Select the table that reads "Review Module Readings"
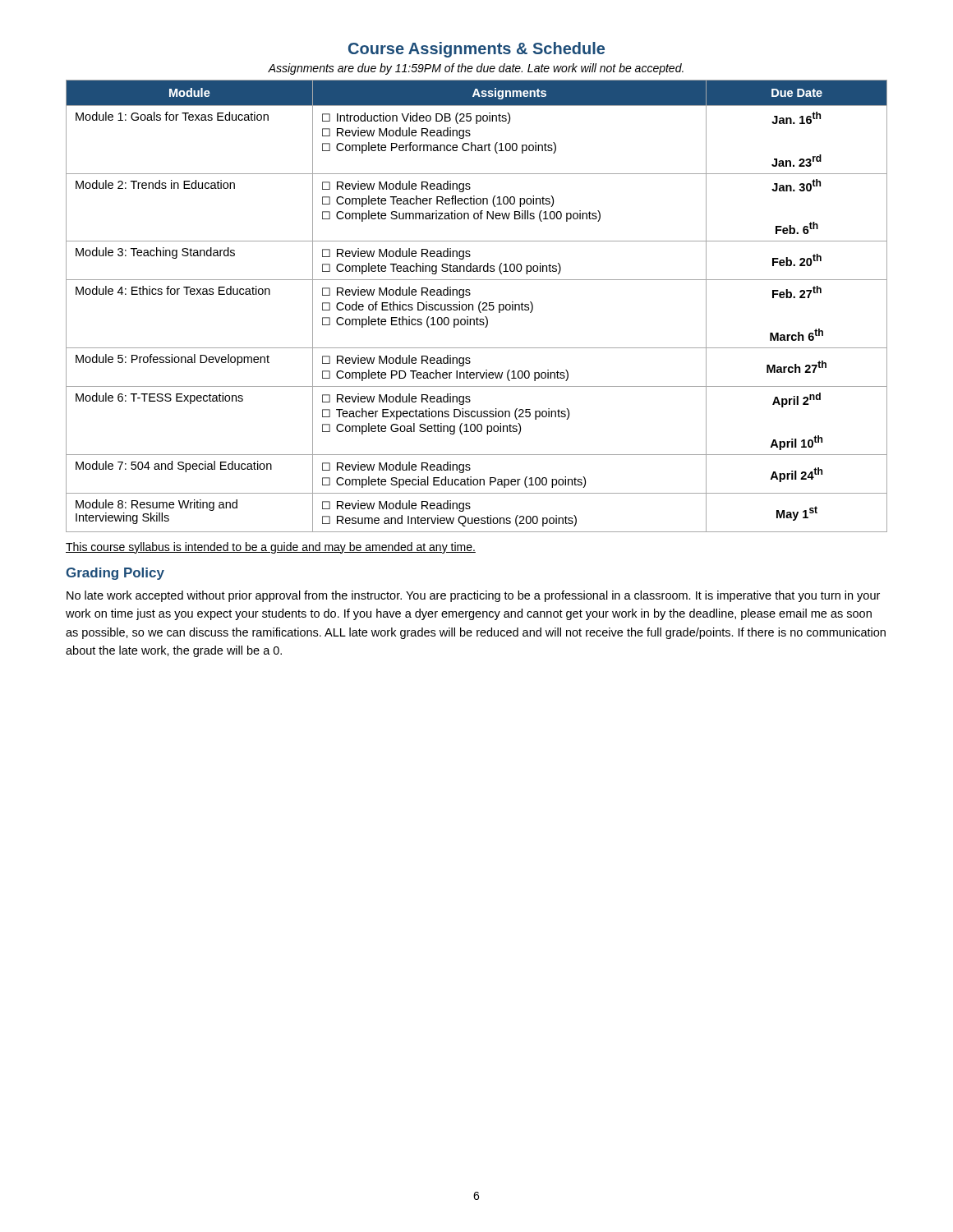 coord(476,306)
